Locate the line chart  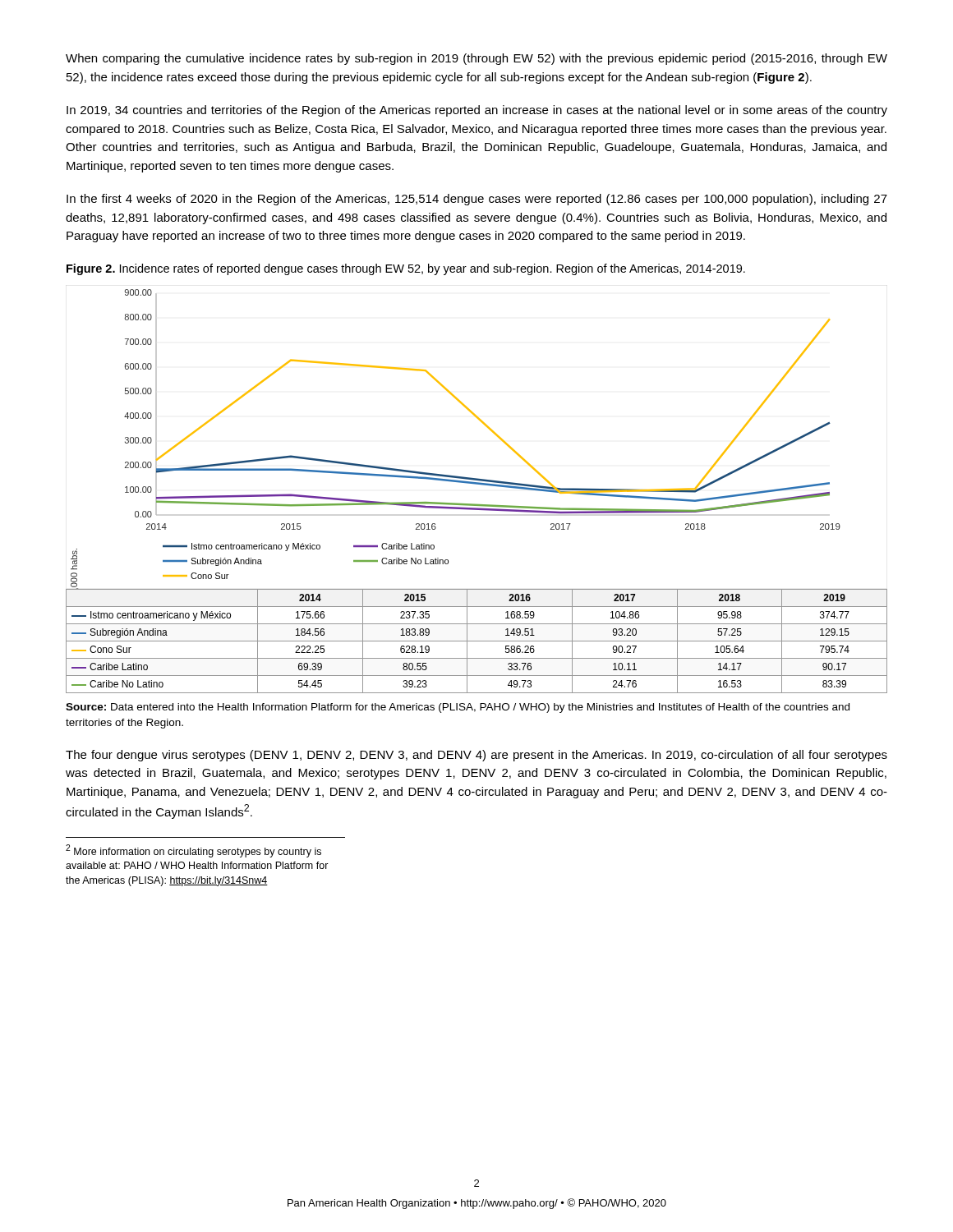[x=476, y=489]
